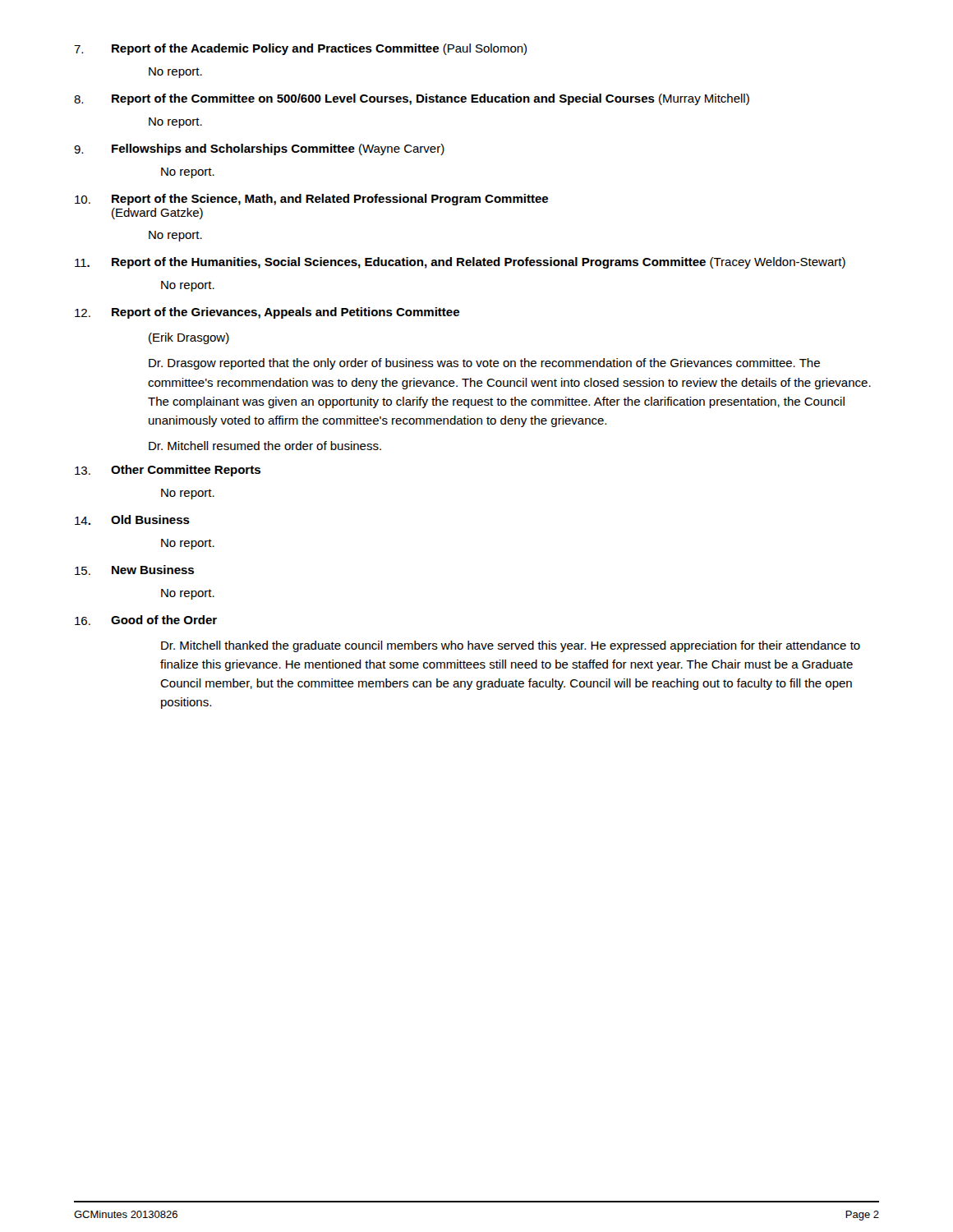The width and height of the screenshot is (953, 1232).
Task: Point to the region starting "16. Good of the Order"
Action: coord(146,620)
